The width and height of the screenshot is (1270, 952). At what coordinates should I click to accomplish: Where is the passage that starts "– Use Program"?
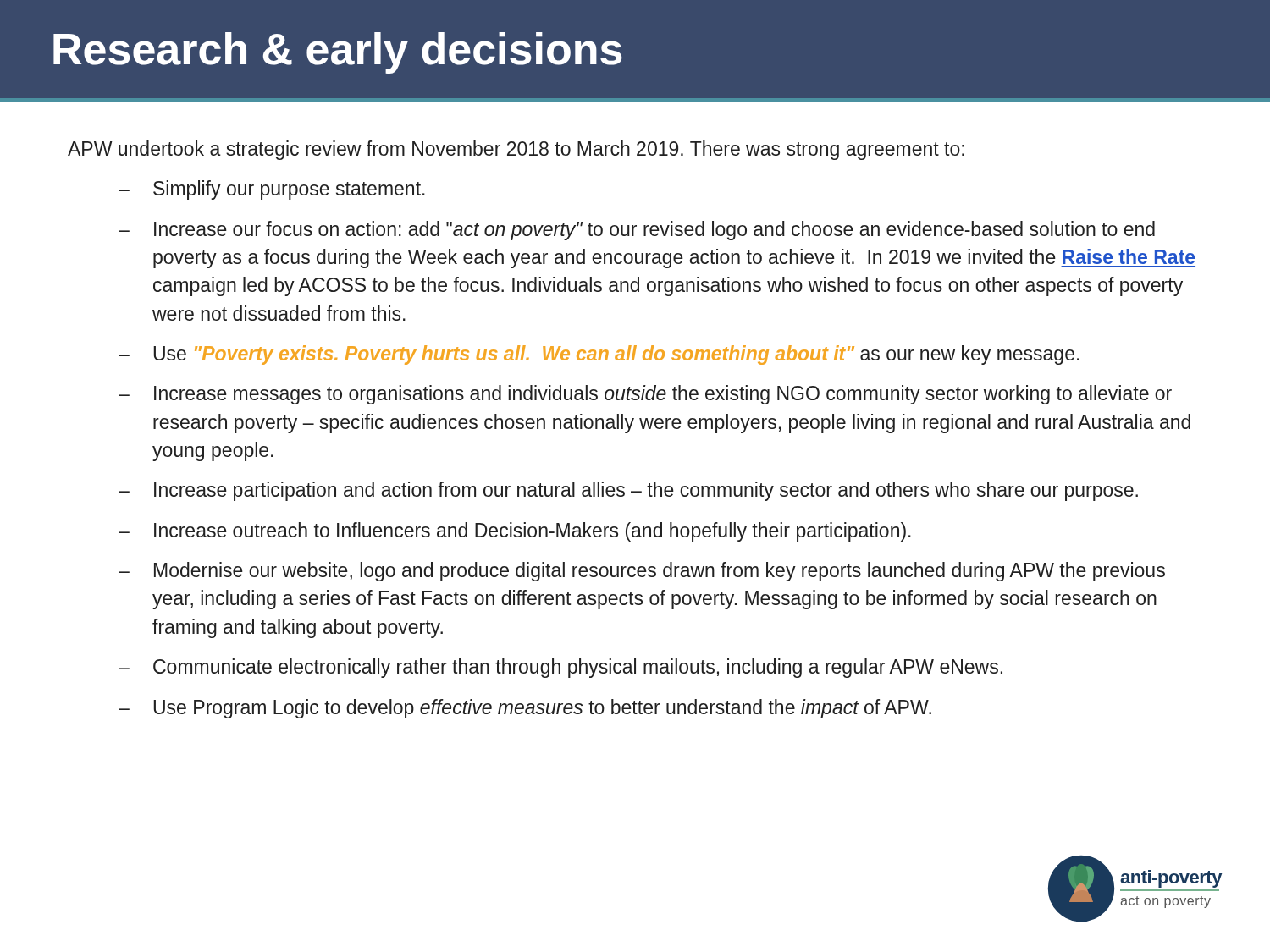[635, 708]
